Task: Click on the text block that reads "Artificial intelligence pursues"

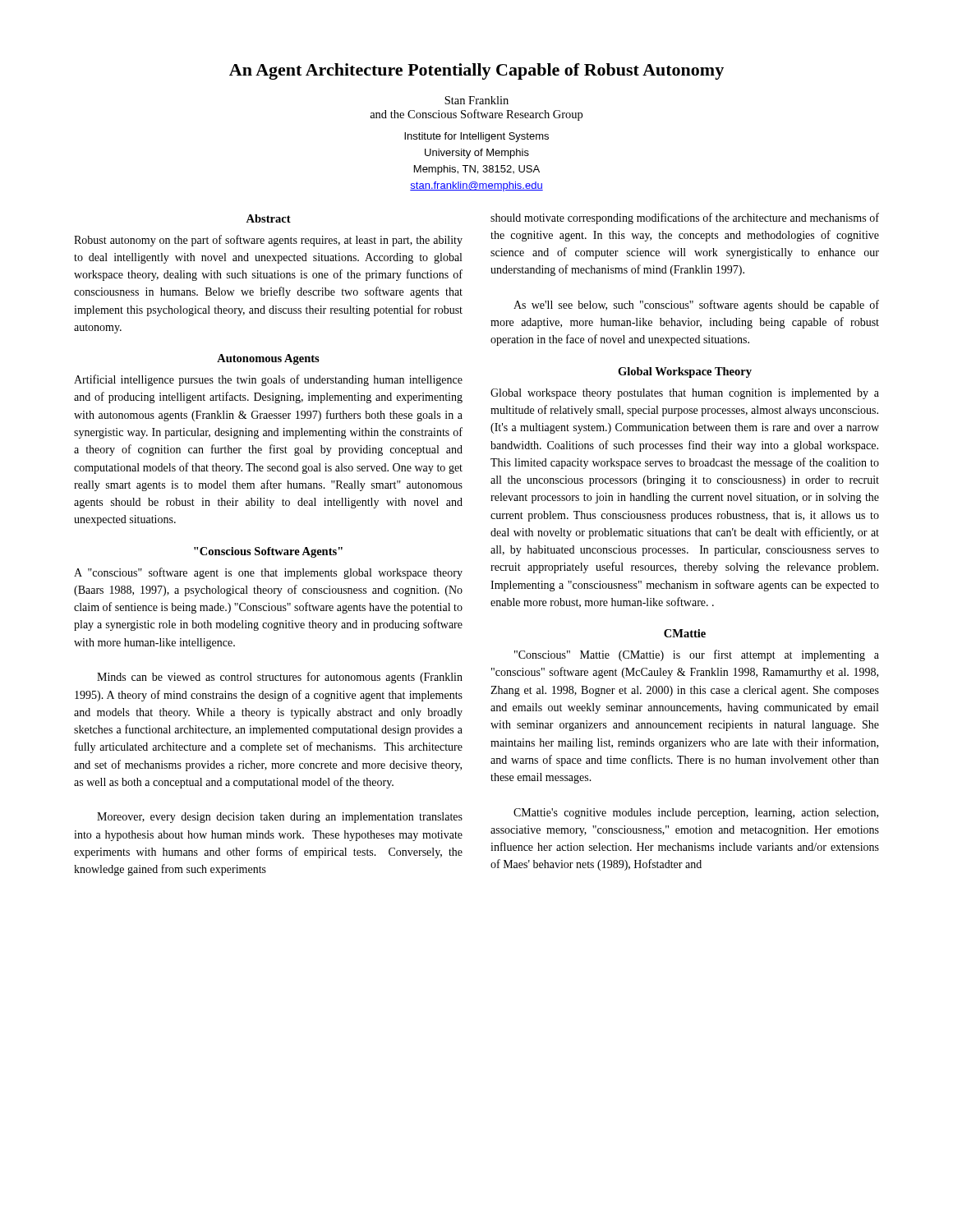Action: tap(268, 450)
